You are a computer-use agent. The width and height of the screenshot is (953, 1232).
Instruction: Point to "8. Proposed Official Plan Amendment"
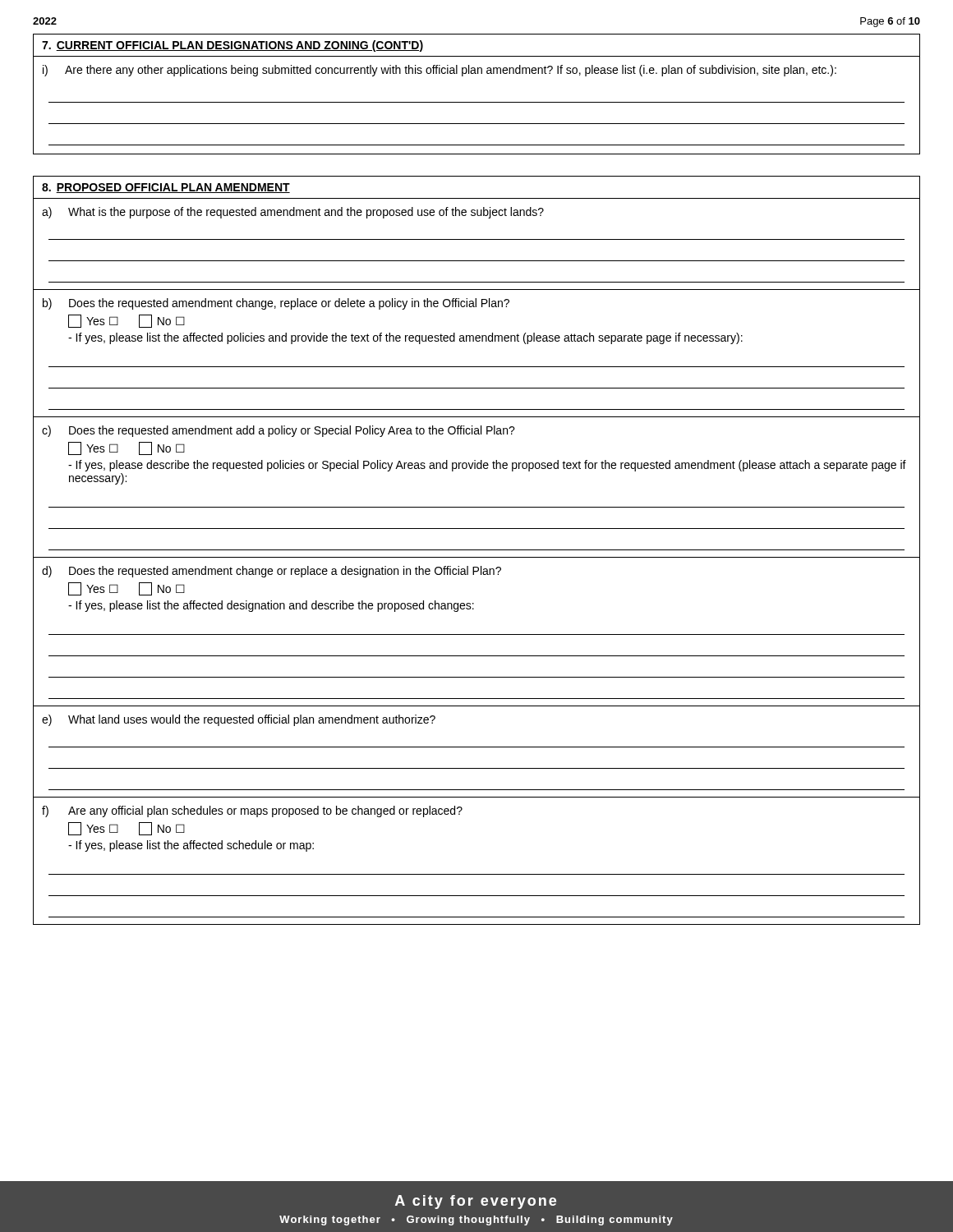tap(166, 187)
